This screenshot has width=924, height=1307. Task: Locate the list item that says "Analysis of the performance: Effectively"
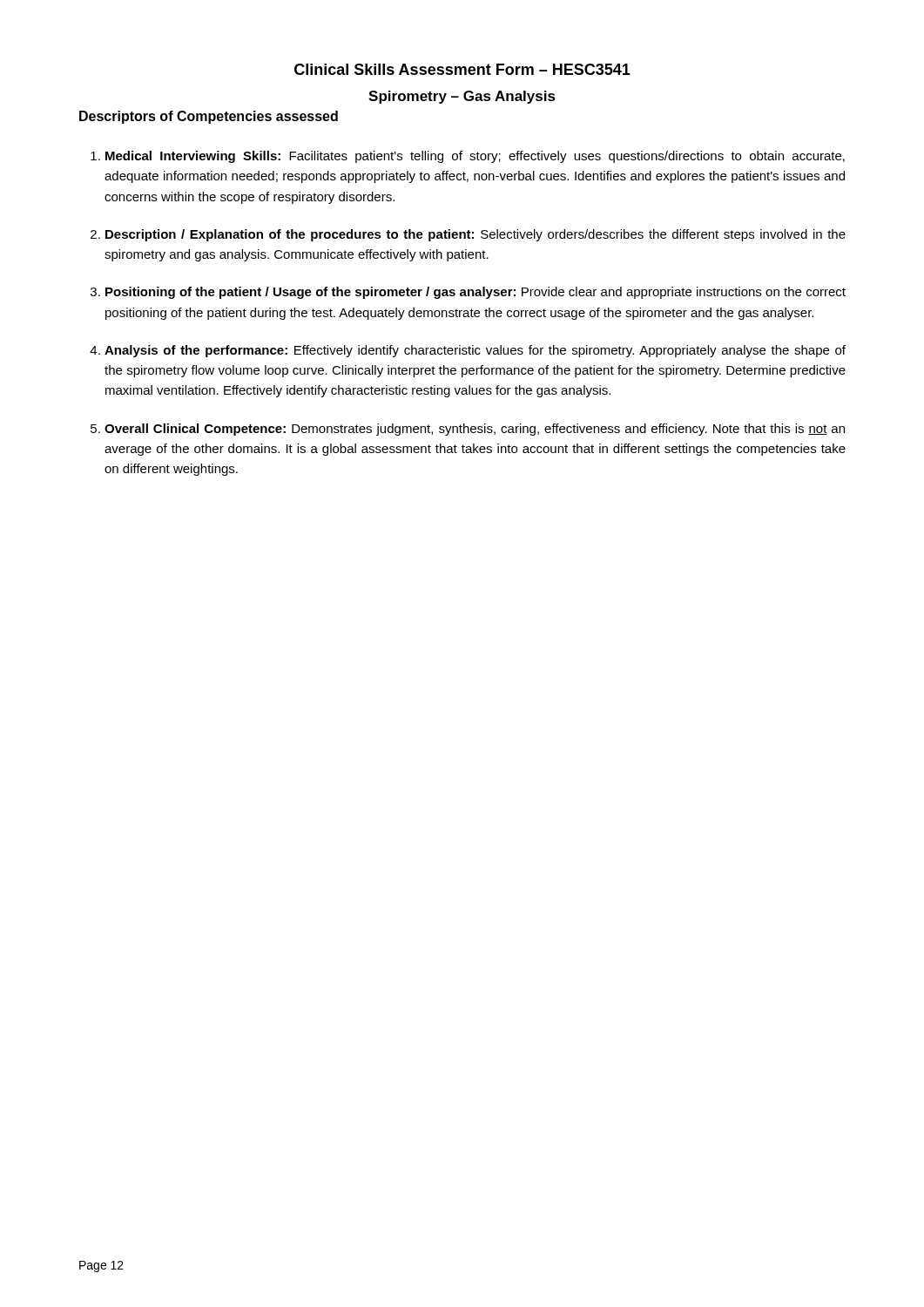(x=475, y=370)
